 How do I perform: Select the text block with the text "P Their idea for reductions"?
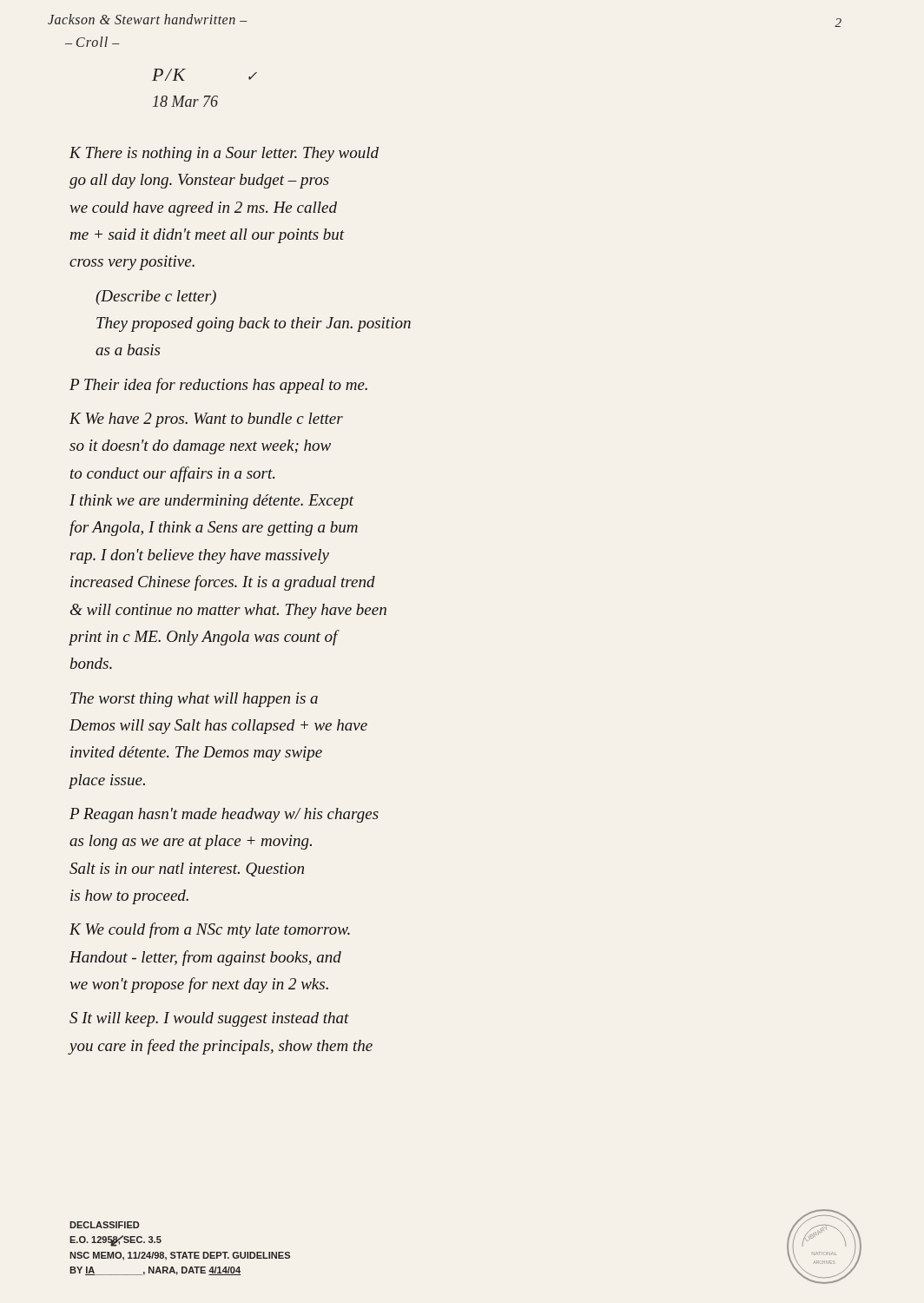(219, 384)
